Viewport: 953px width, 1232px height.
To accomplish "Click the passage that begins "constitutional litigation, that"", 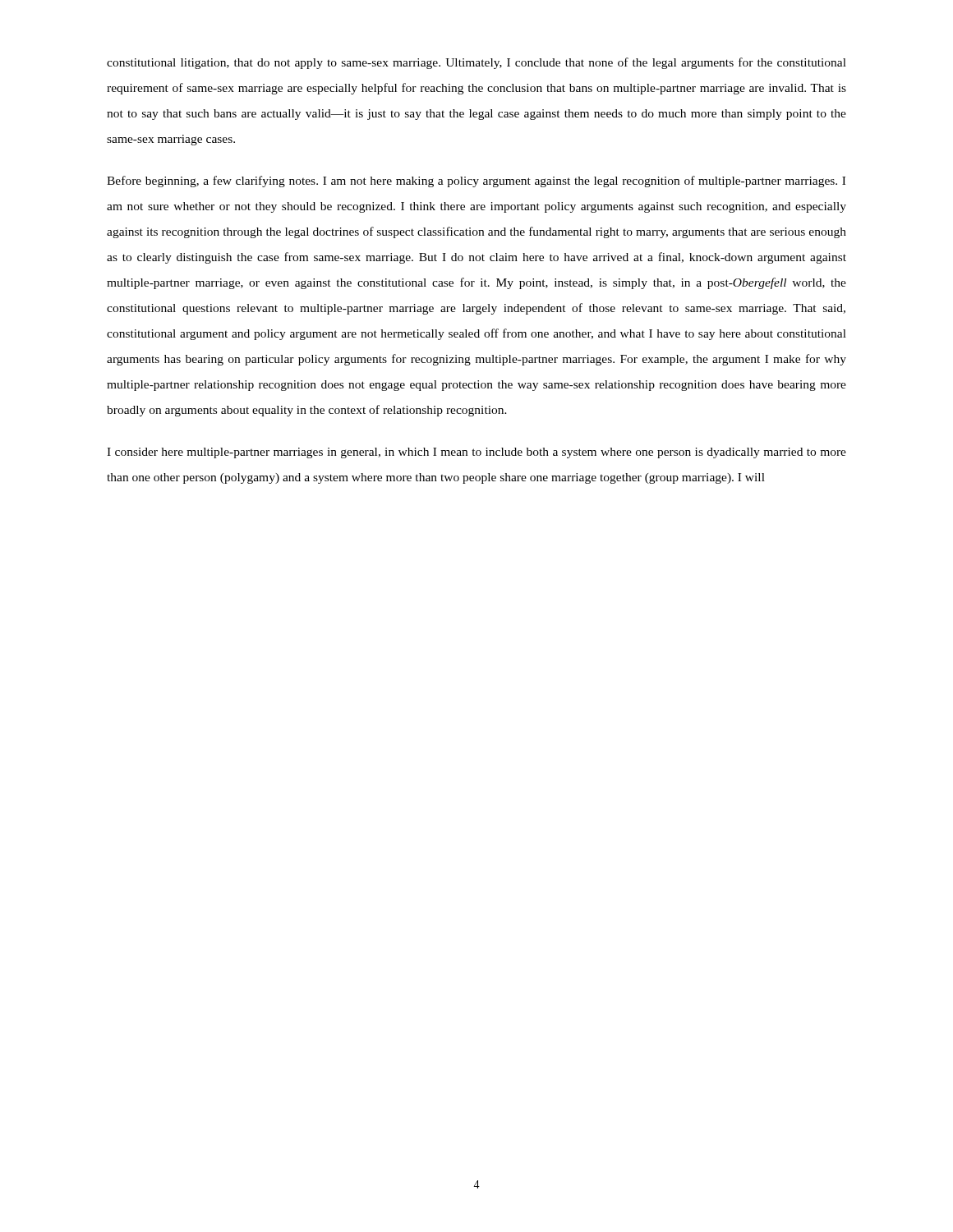I will [x=476, y=100].
